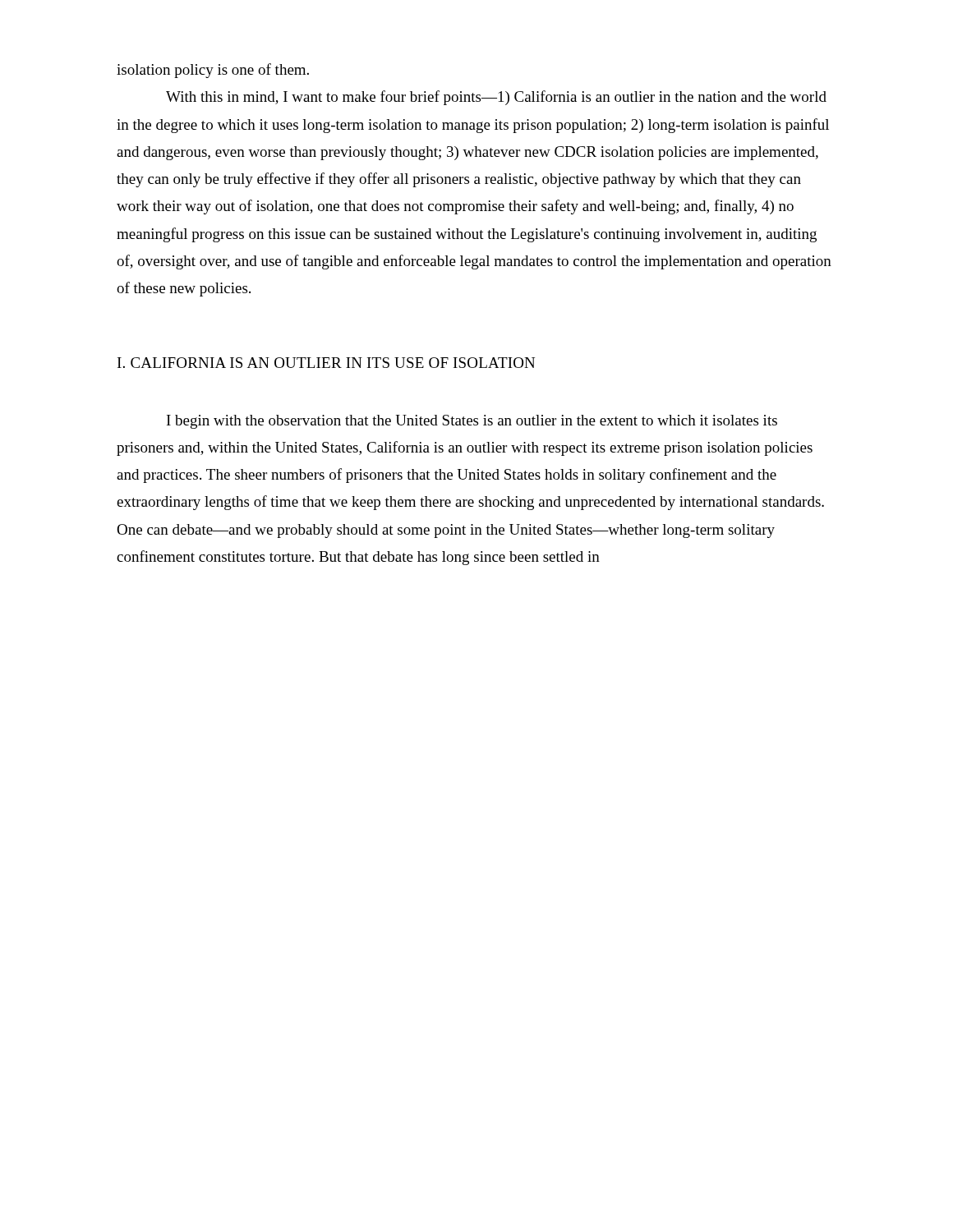Click on the text starting "isolation policy is one of them."
Image resolution: width=953 pixels, height=1232 pixels.
click(213, 71)
